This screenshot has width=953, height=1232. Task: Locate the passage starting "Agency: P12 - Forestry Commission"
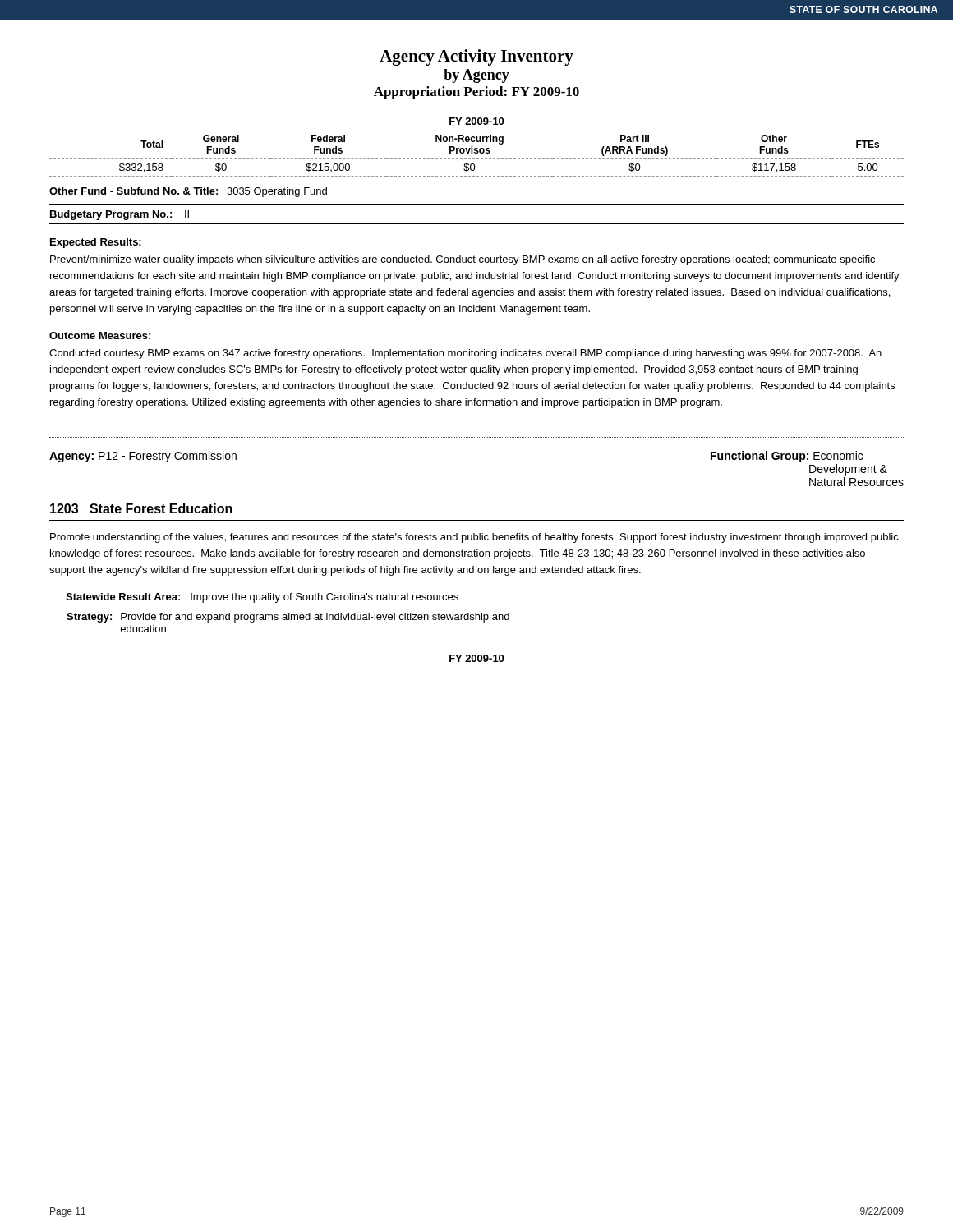pyautogui.click(x=143, y=456)
